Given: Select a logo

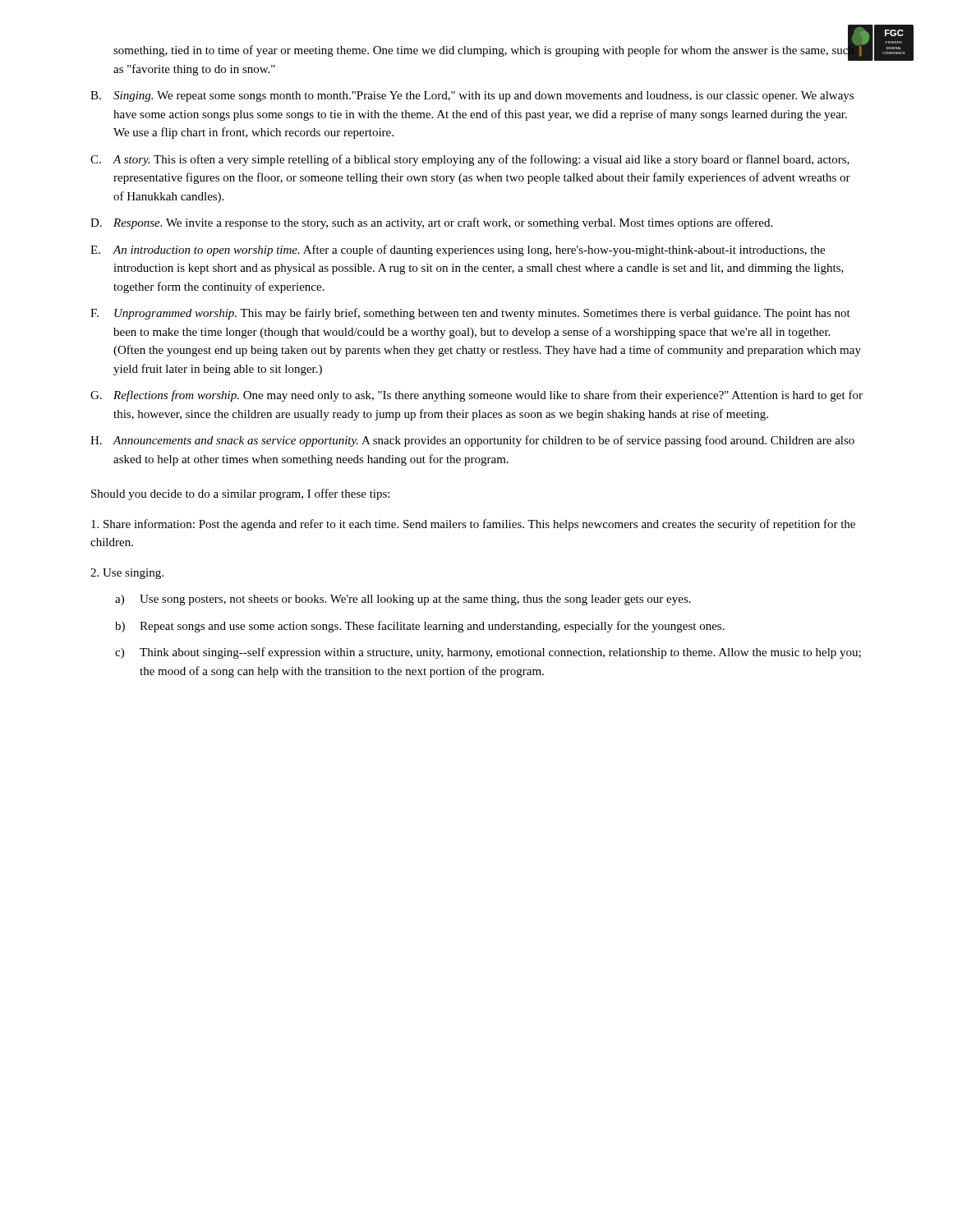Looking at the screenshot, I should [x=881, y=43].
